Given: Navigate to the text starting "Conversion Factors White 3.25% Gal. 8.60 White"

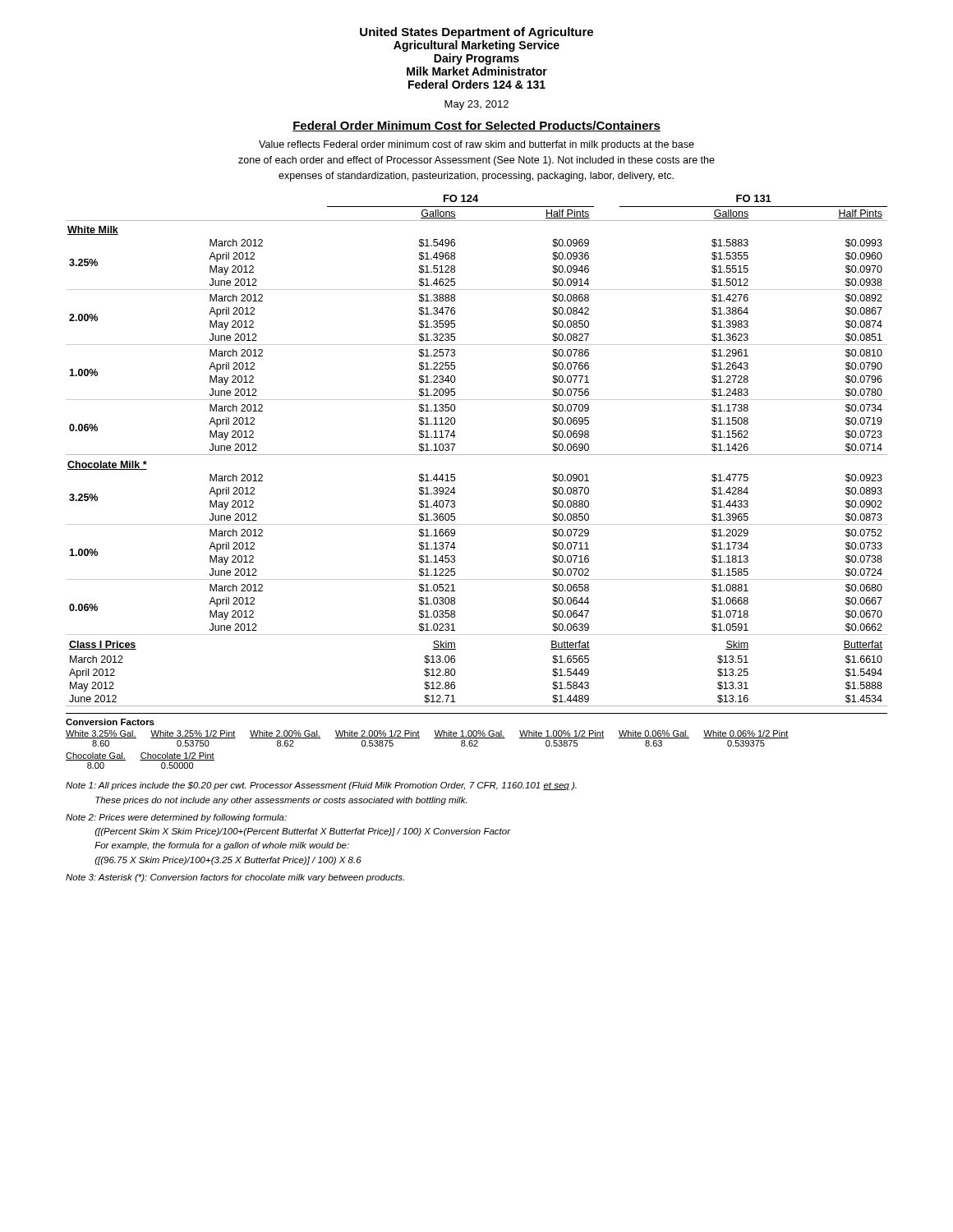Looking at the screenshot, I should coord(476,744).
